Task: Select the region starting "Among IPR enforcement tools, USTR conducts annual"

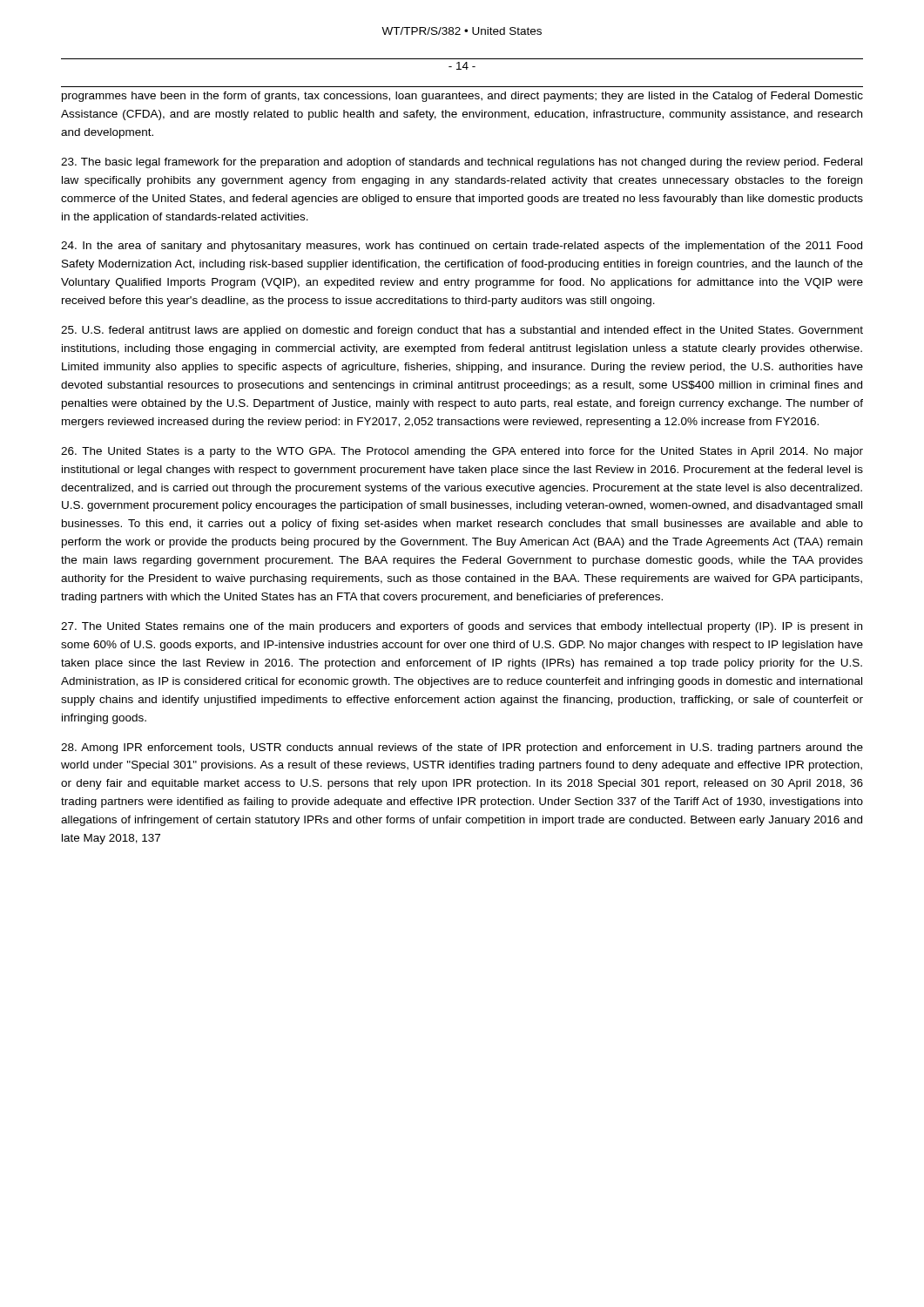Action: 462,793
